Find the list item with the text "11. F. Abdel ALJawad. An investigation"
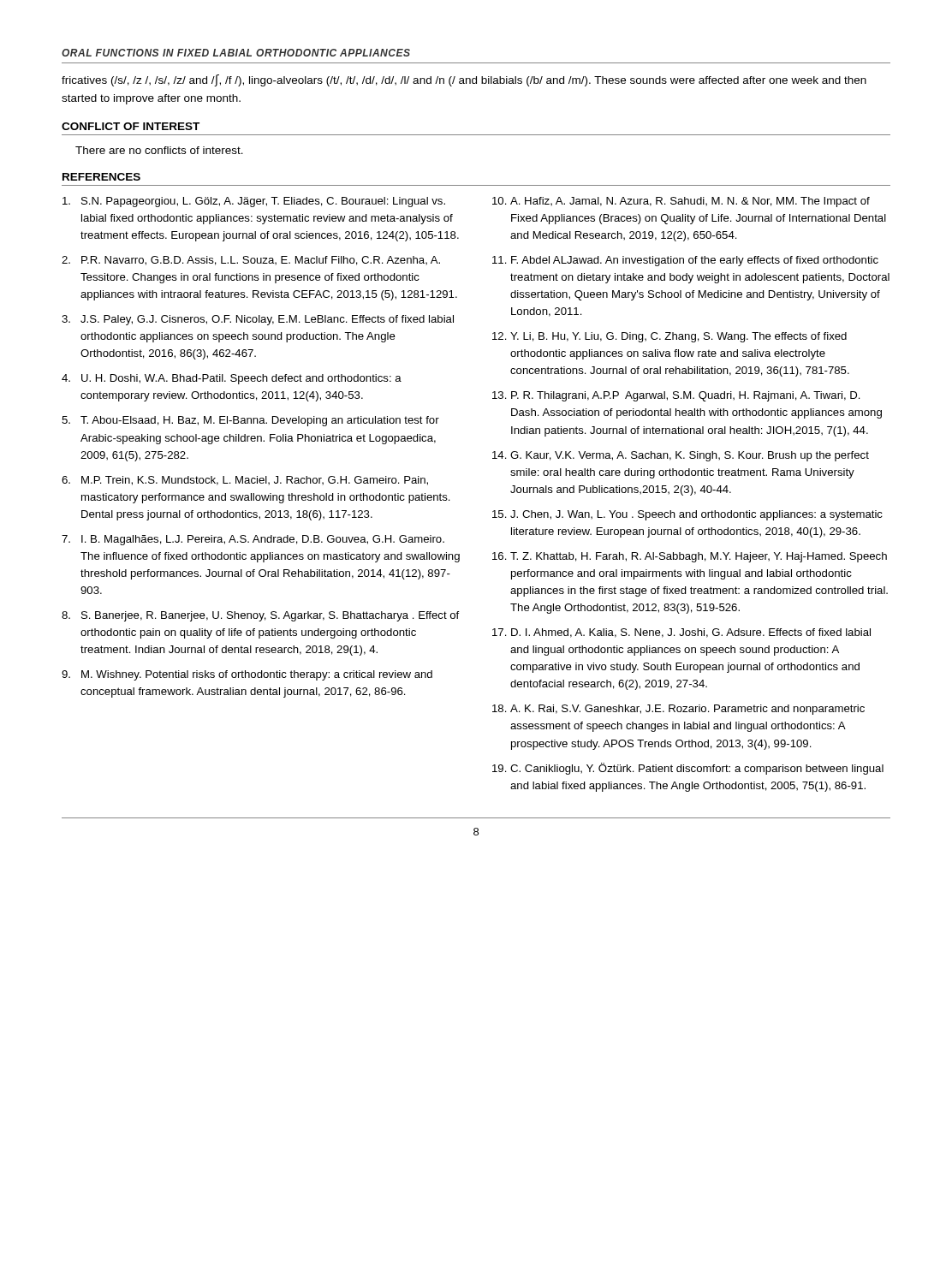 tap(691, 286)
